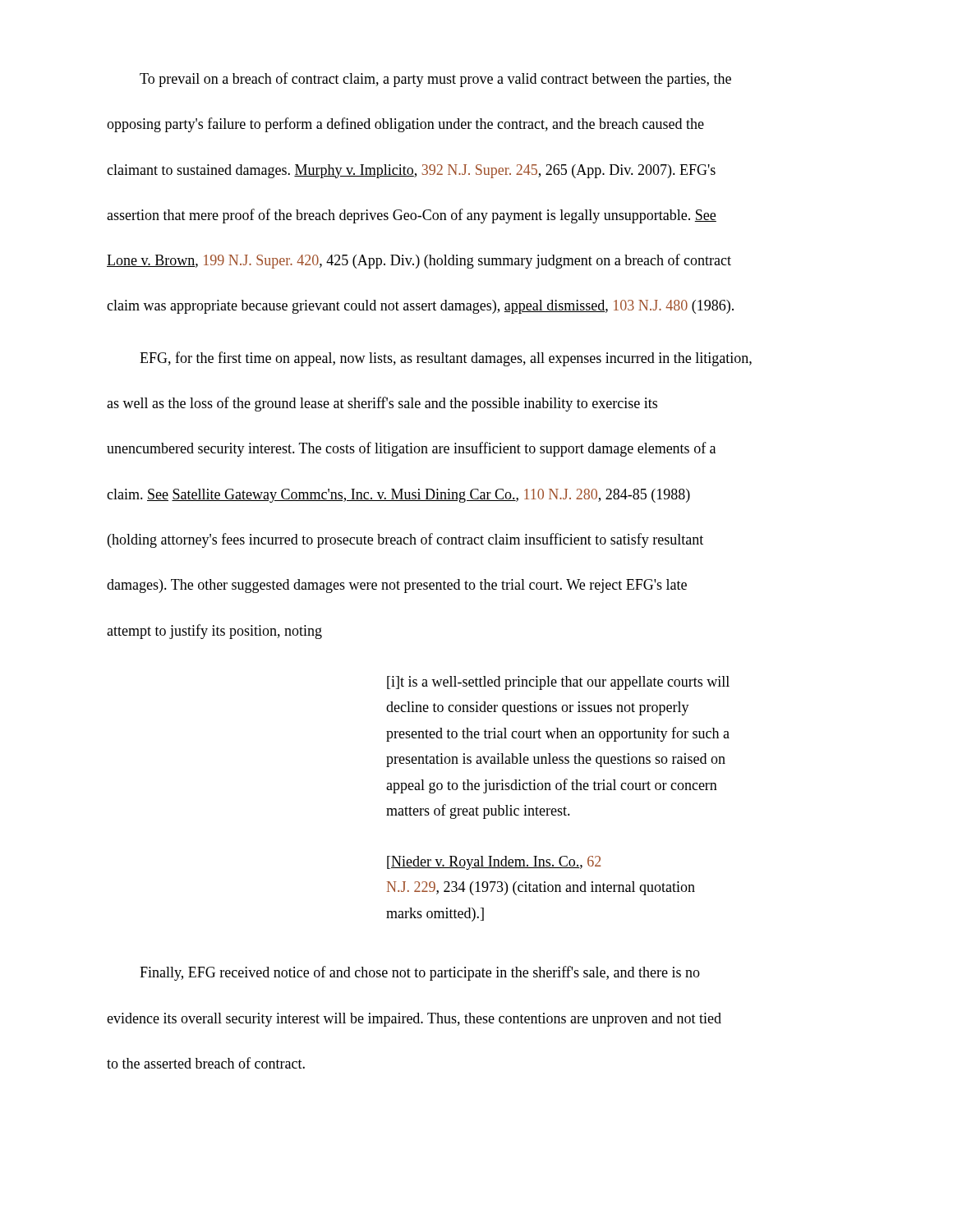
Task: Click on the region starting "Finally, EFG received notice"
Action: point(476,1019)
